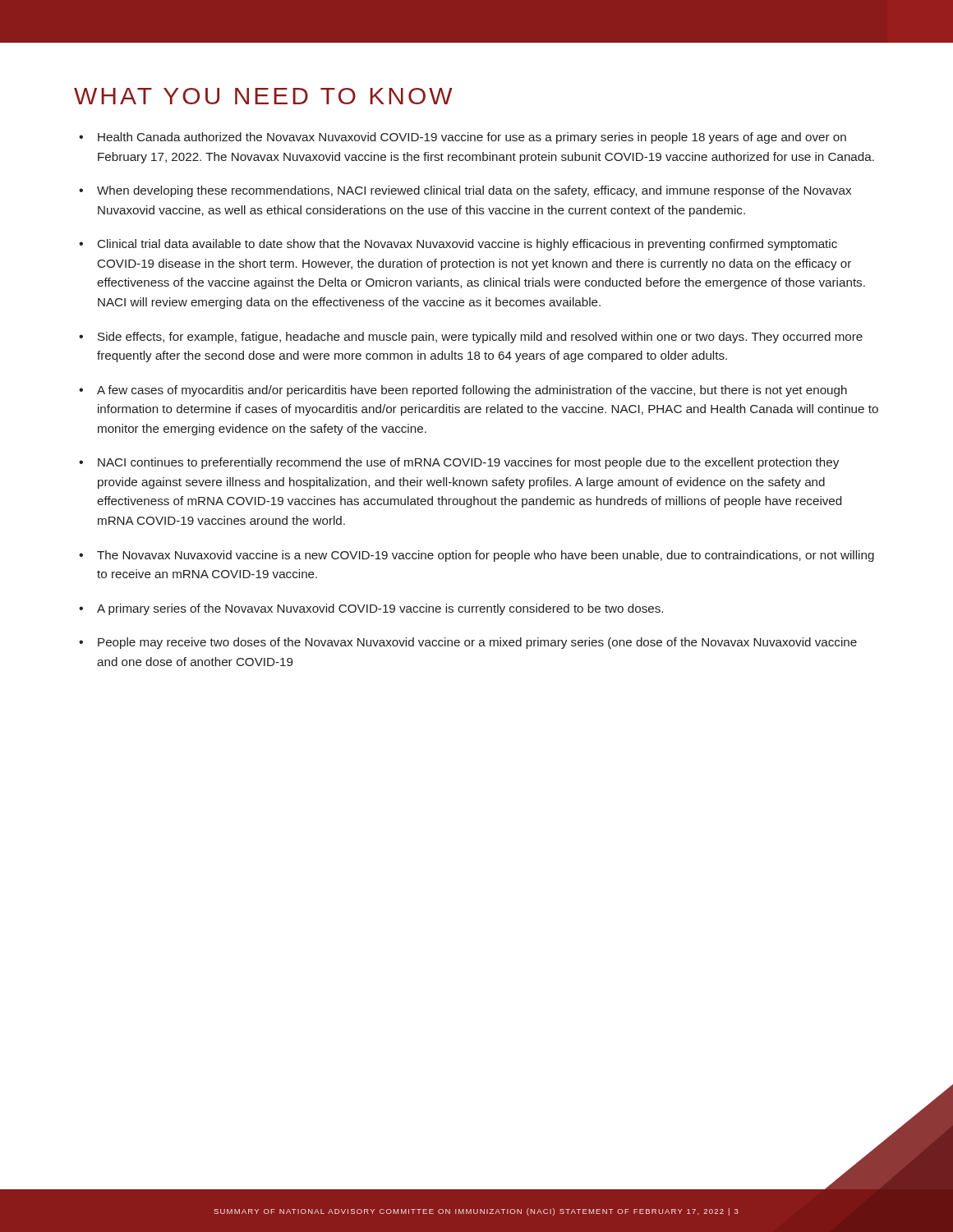Where is the passage that starts "• NACI continues"?
This screenshot has width=953, height=1232.
pos(461,490)
